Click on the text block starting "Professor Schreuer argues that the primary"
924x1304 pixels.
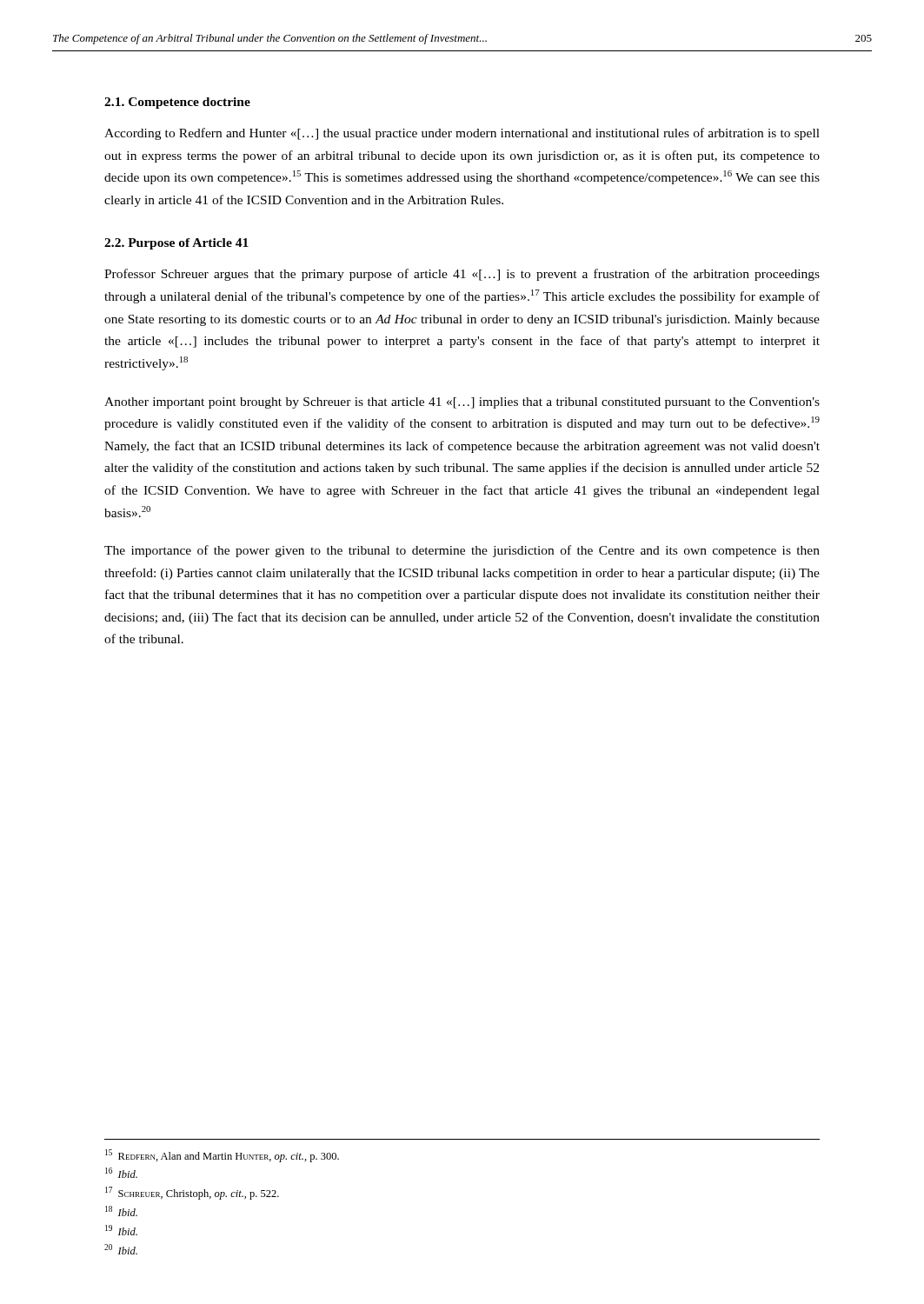(x=462, y=318)
